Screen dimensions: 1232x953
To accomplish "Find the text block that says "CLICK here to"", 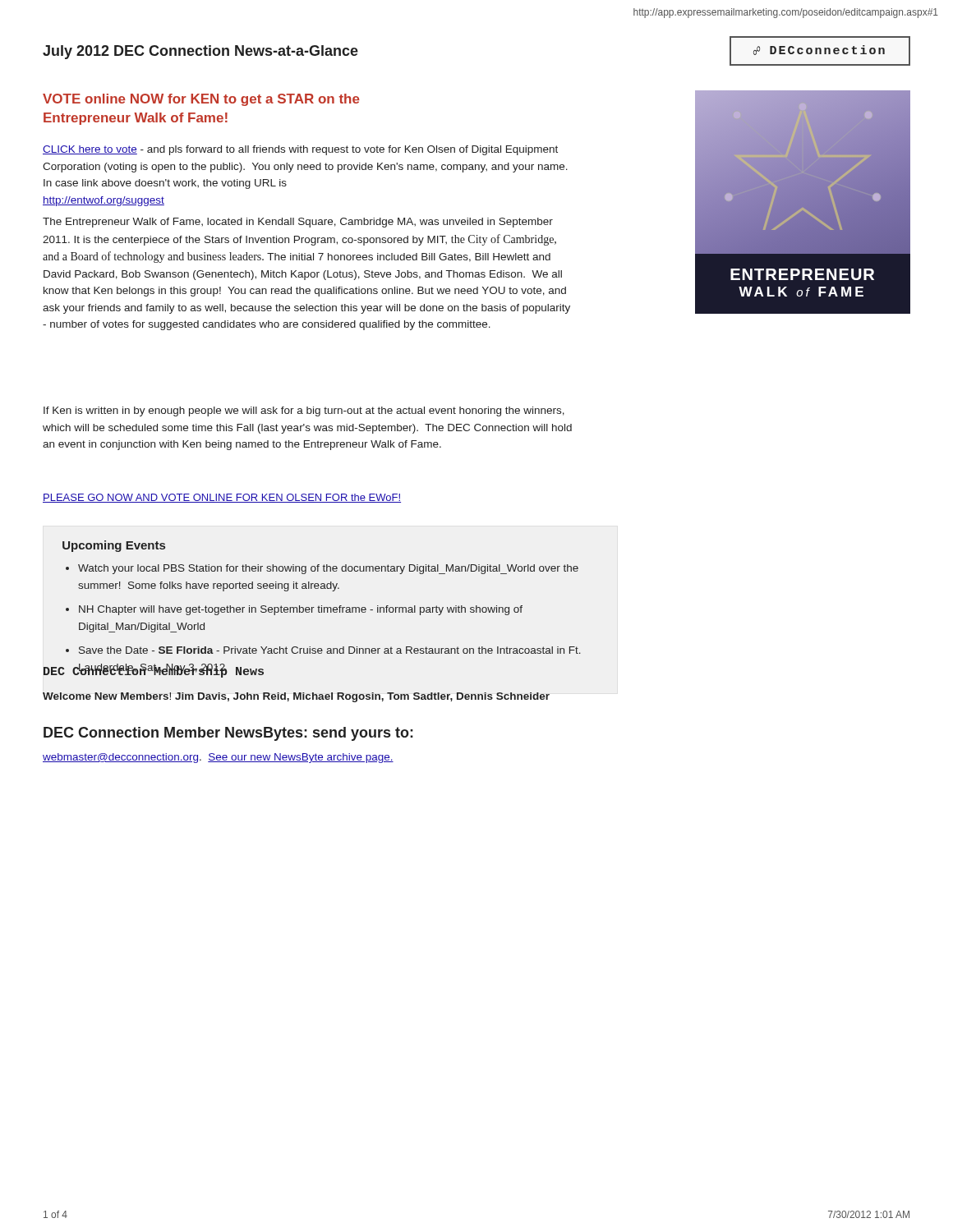I will point(307,174).
